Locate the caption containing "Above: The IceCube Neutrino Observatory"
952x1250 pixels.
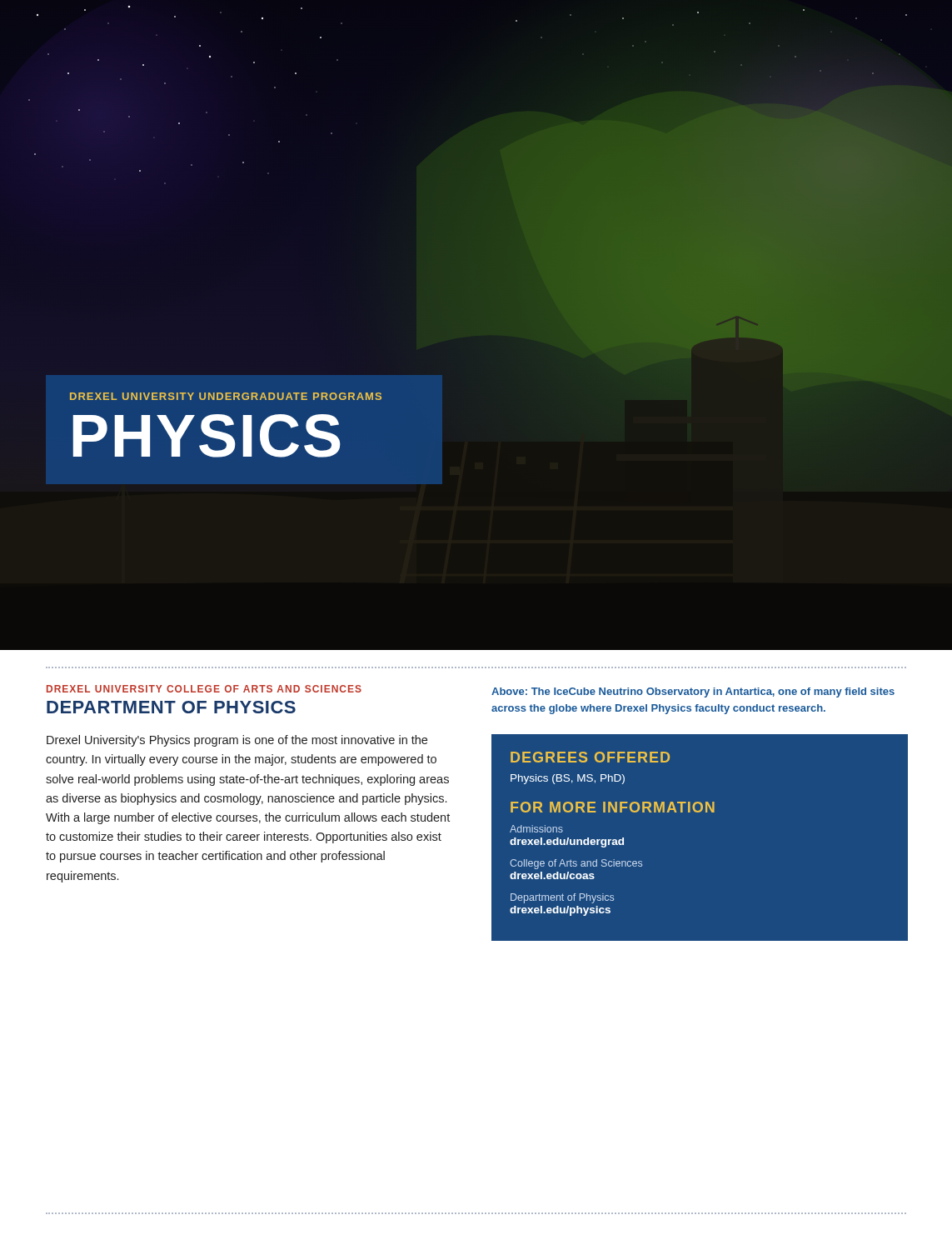693,699
